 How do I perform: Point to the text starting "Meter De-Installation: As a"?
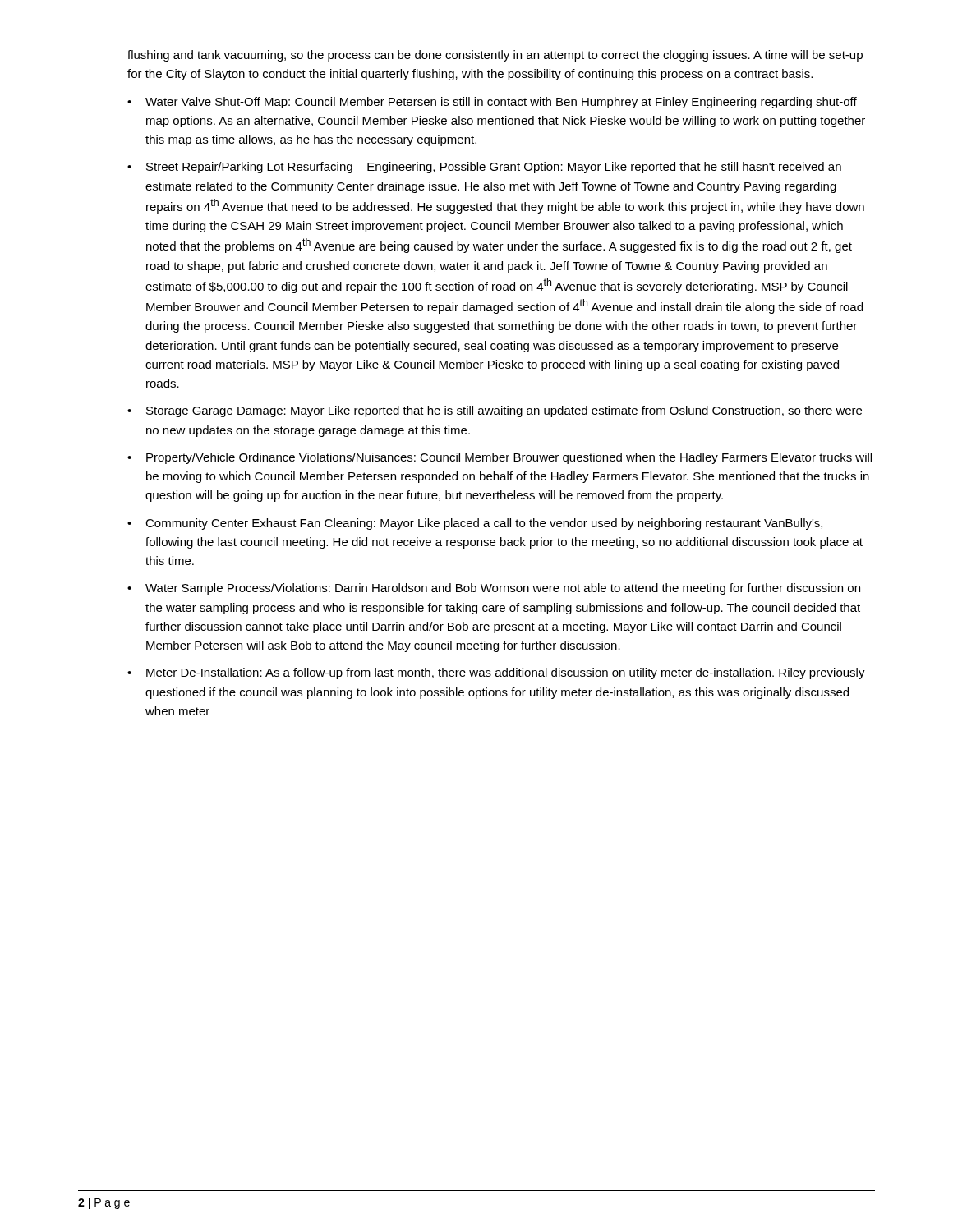(x=505, y=692)
